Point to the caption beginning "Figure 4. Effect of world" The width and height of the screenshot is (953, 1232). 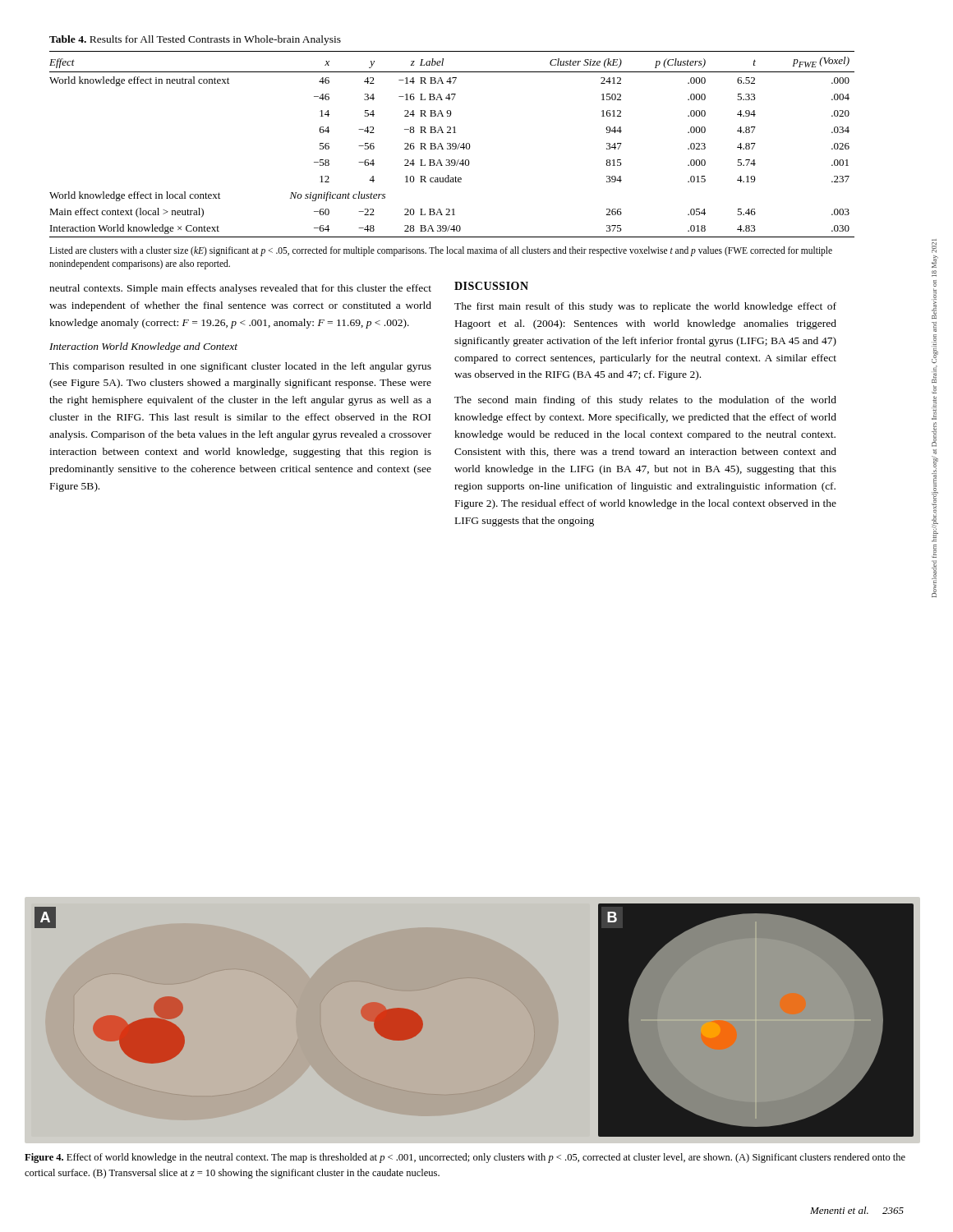pyautogui.click(x=465, y=1165)
